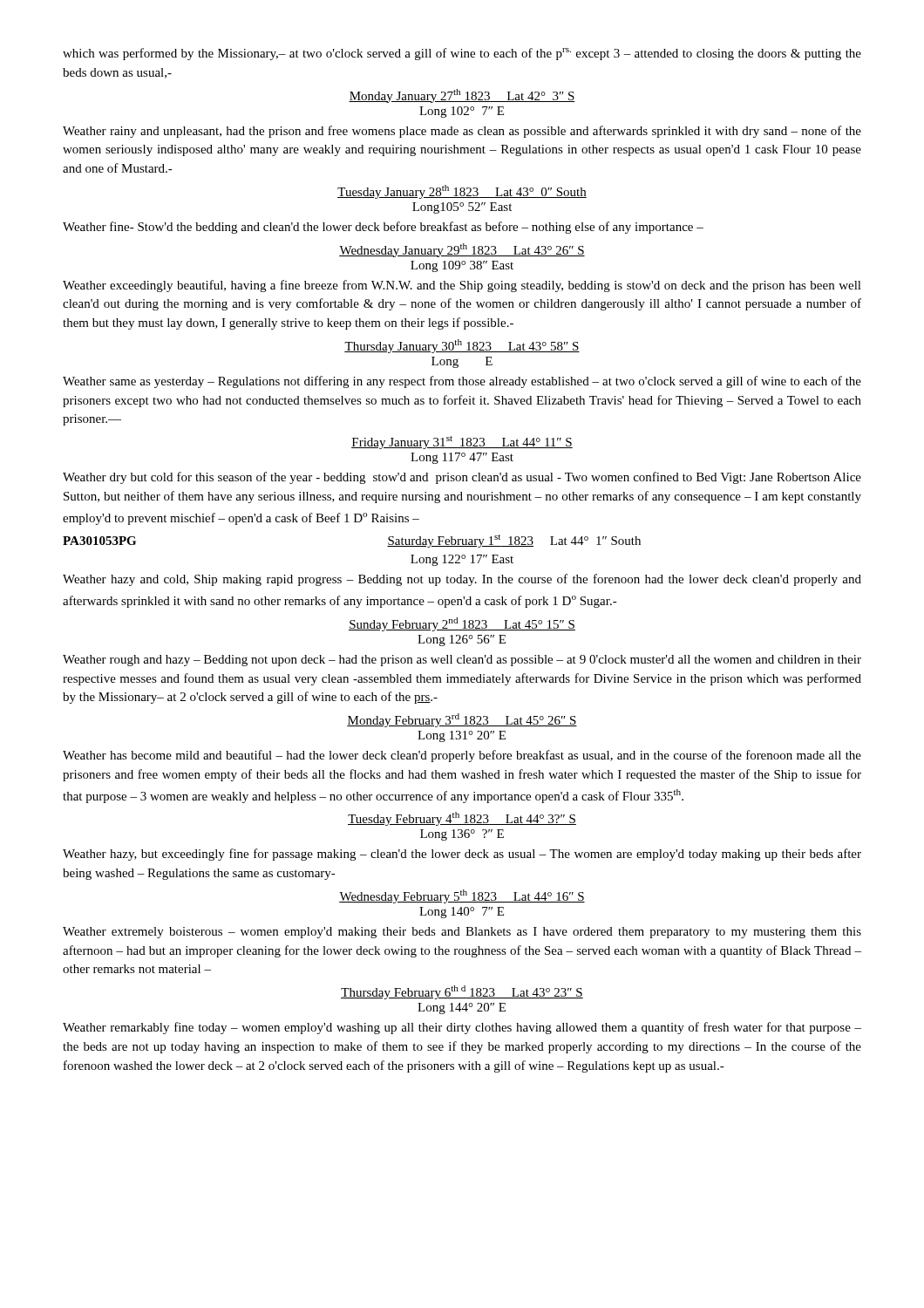Locate the text block that says "Weather exceedingly beautiful, having a fine breeze from"
924x1308 pixels.
point(462,304)
